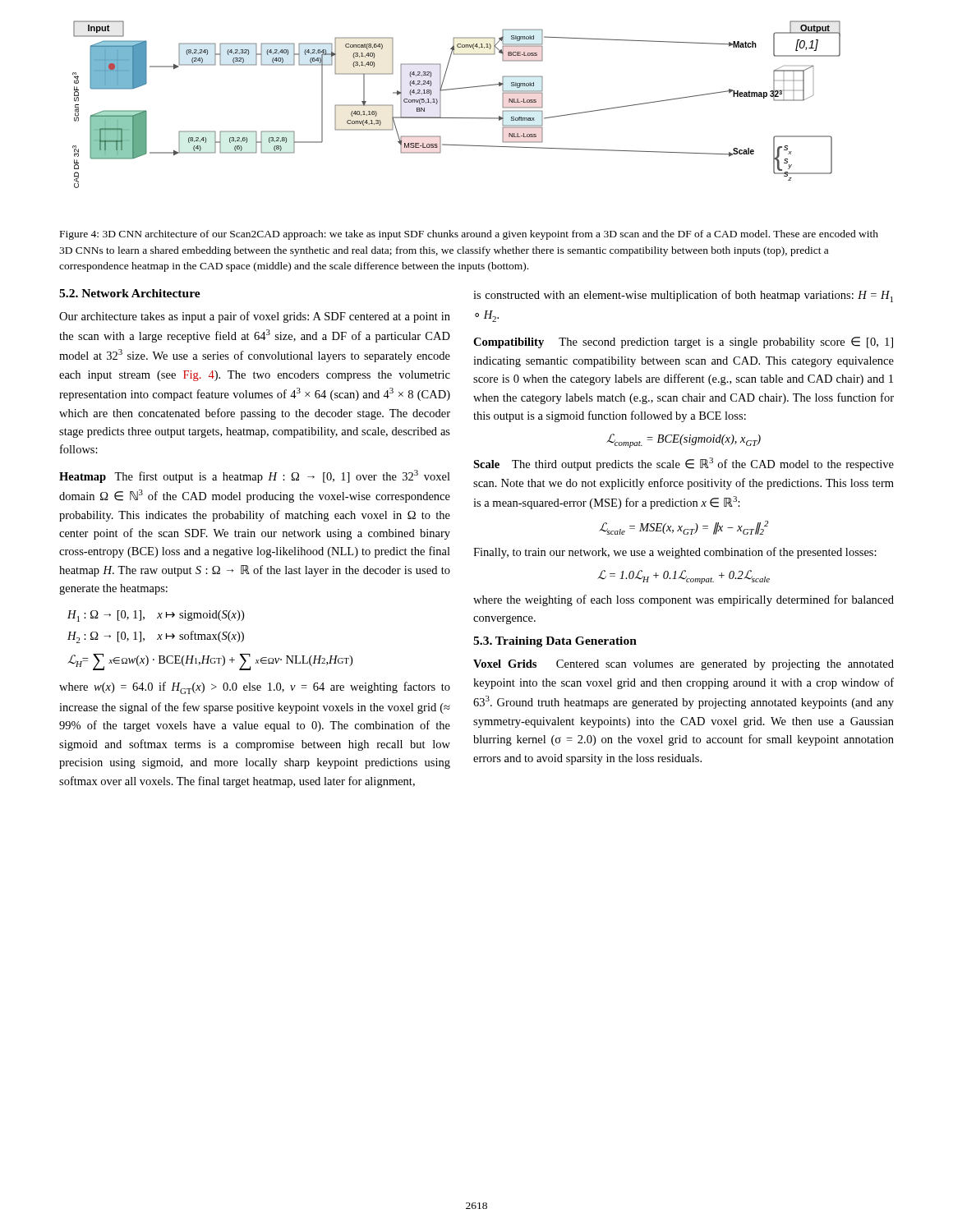
Task: Find the block on this page that starts "where w(x) = 64.0 if HGT(x)"
Action: [255, 734]
